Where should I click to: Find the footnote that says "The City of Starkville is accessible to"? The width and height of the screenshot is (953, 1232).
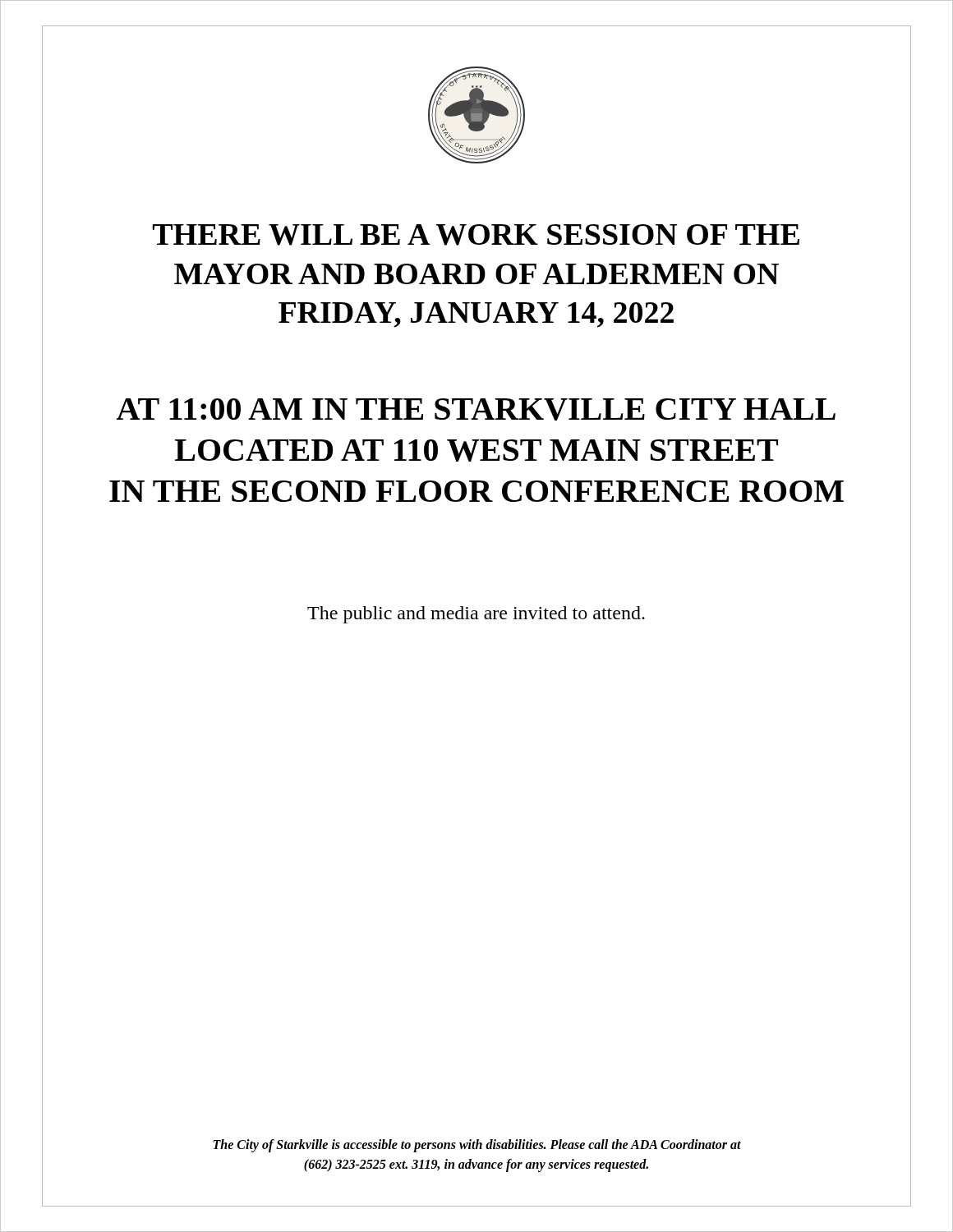(x=476, y=1154)
